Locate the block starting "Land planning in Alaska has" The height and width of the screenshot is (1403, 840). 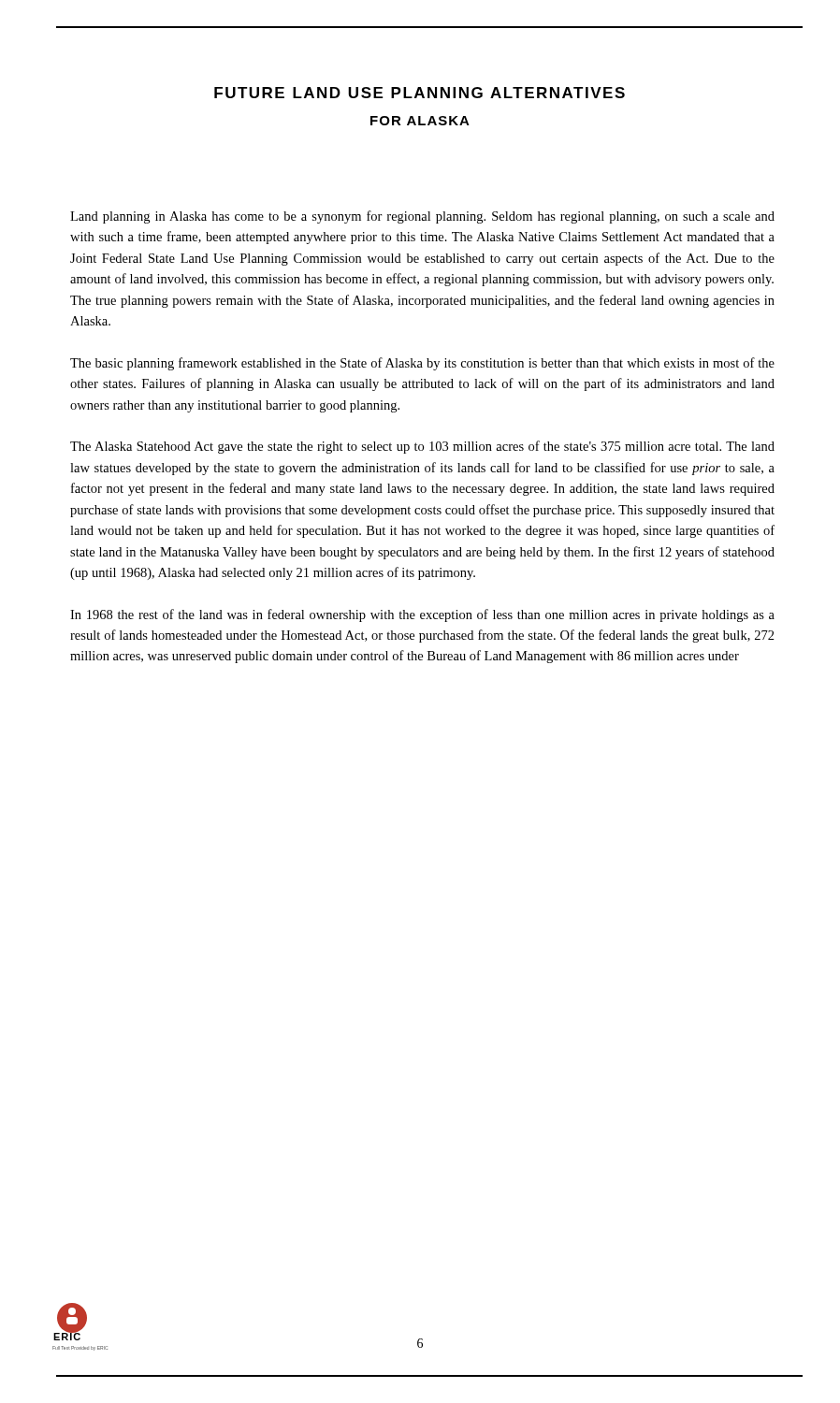coord(422,269)
